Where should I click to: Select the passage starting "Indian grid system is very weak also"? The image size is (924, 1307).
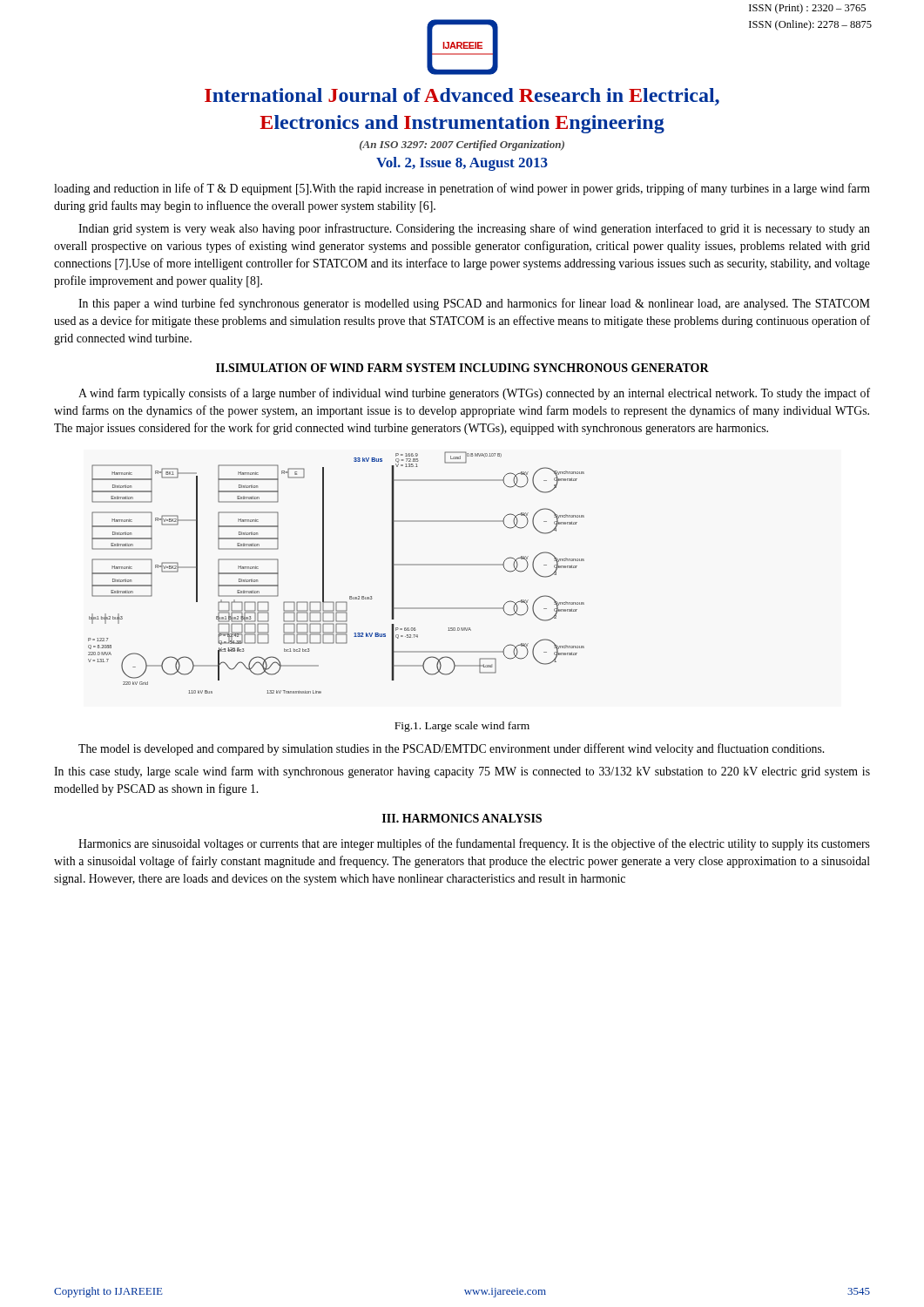click(462, 255)
